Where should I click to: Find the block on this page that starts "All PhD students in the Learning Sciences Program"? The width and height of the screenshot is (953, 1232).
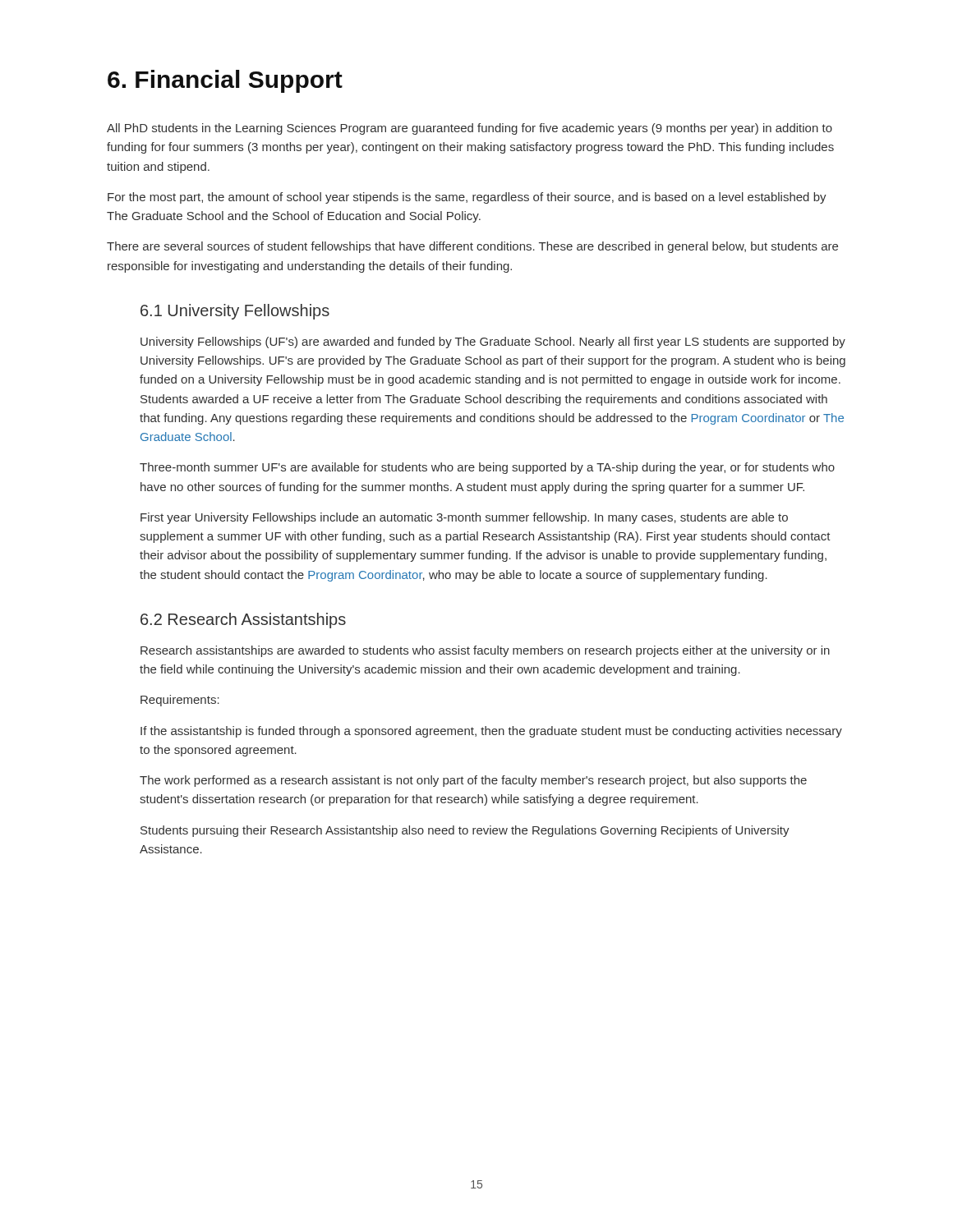(470, 147)
